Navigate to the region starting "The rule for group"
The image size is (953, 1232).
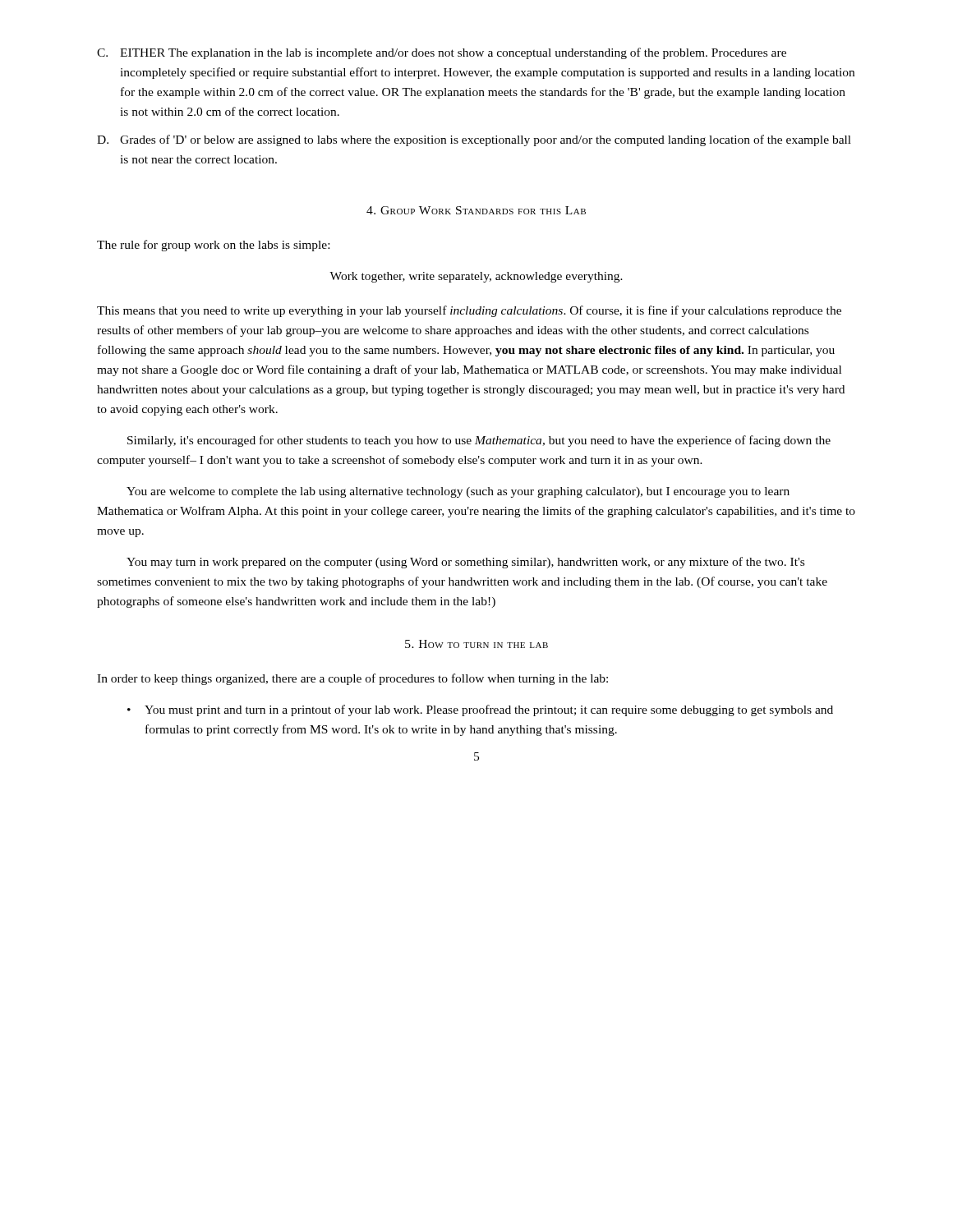(214, 244)
